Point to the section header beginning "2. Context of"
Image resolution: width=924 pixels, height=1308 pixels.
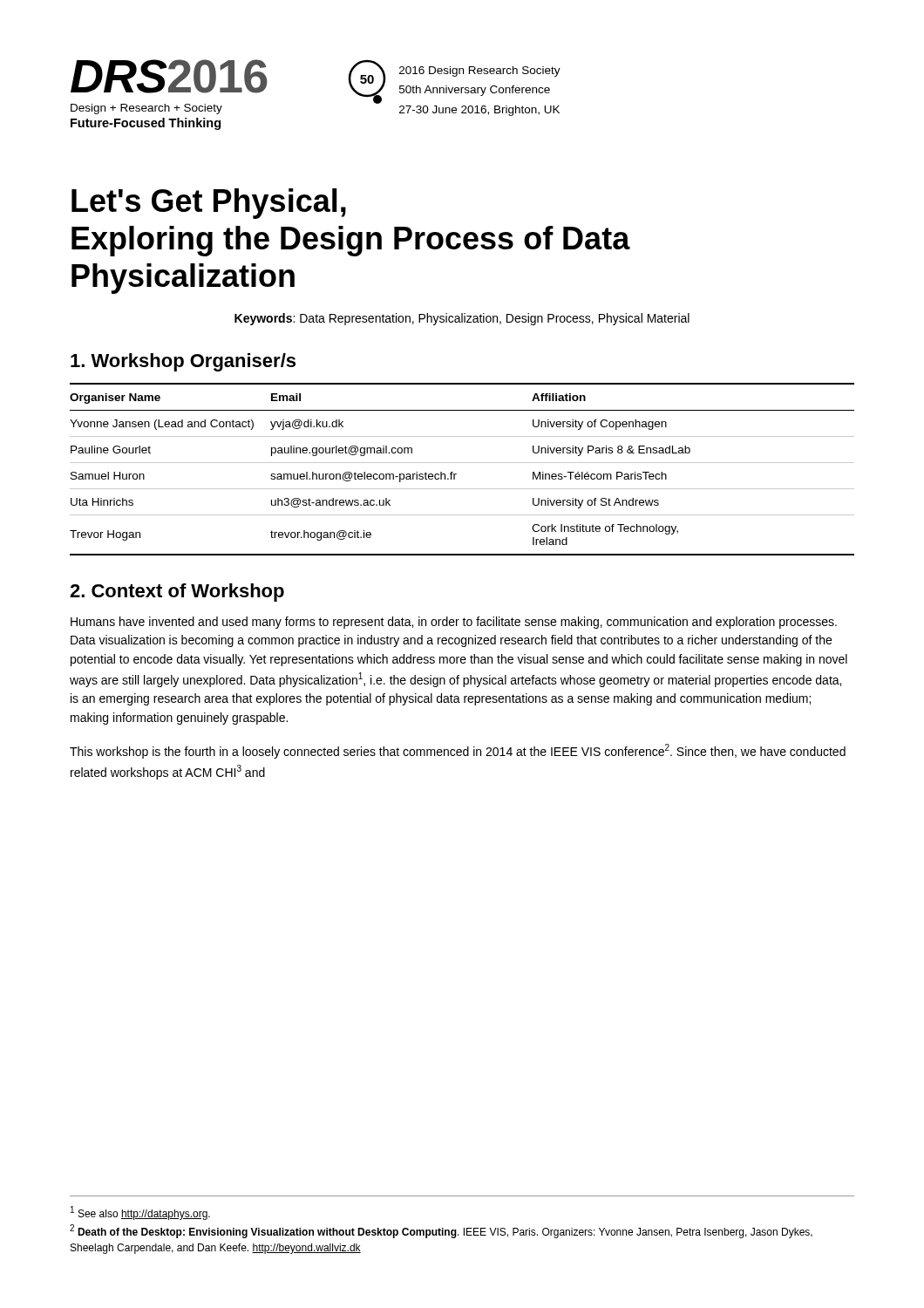coord(177,590)
